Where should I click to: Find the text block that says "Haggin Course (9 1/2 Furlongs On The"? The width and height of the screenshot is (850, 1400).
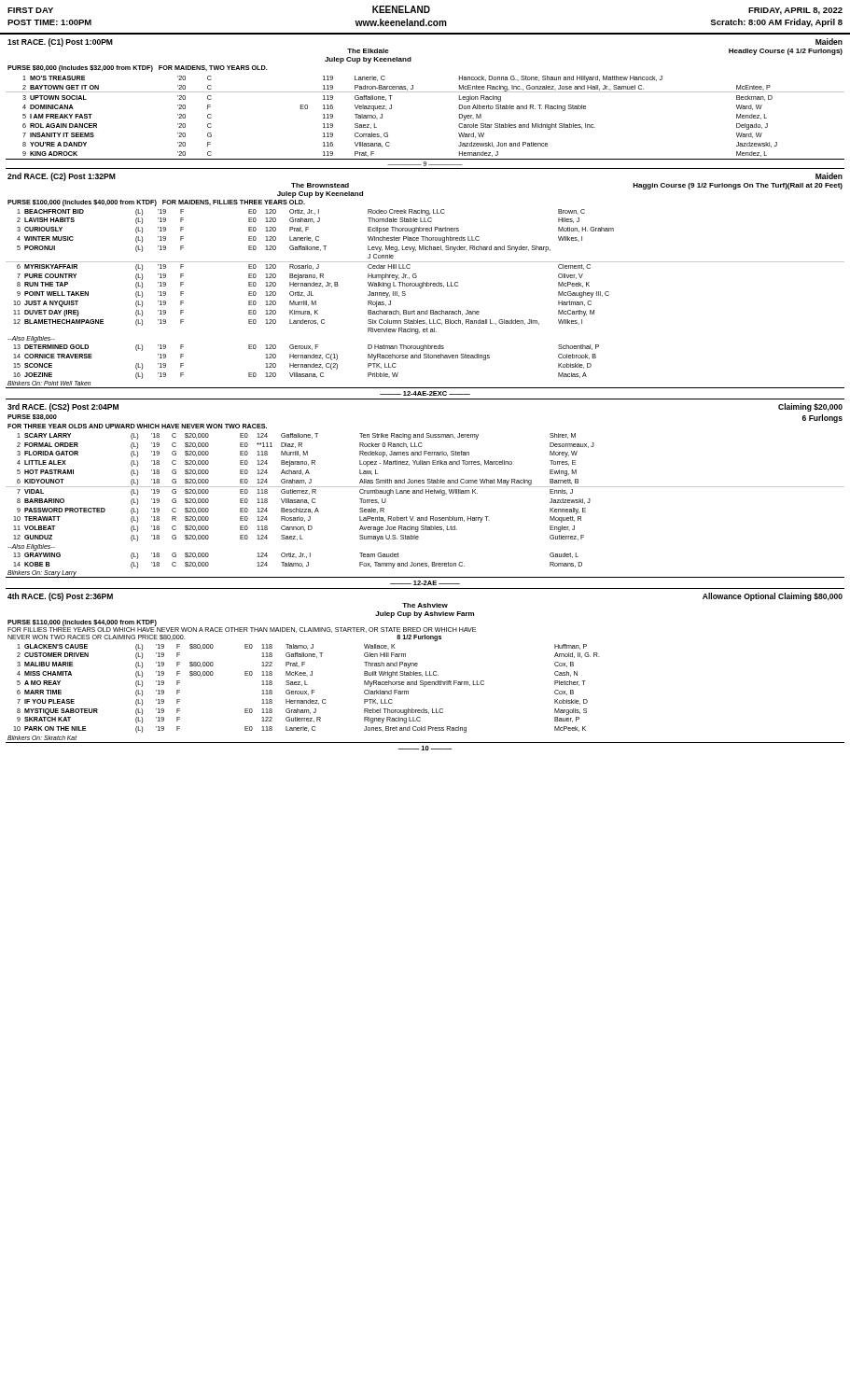pyautogui.click(x=738, y=185)
